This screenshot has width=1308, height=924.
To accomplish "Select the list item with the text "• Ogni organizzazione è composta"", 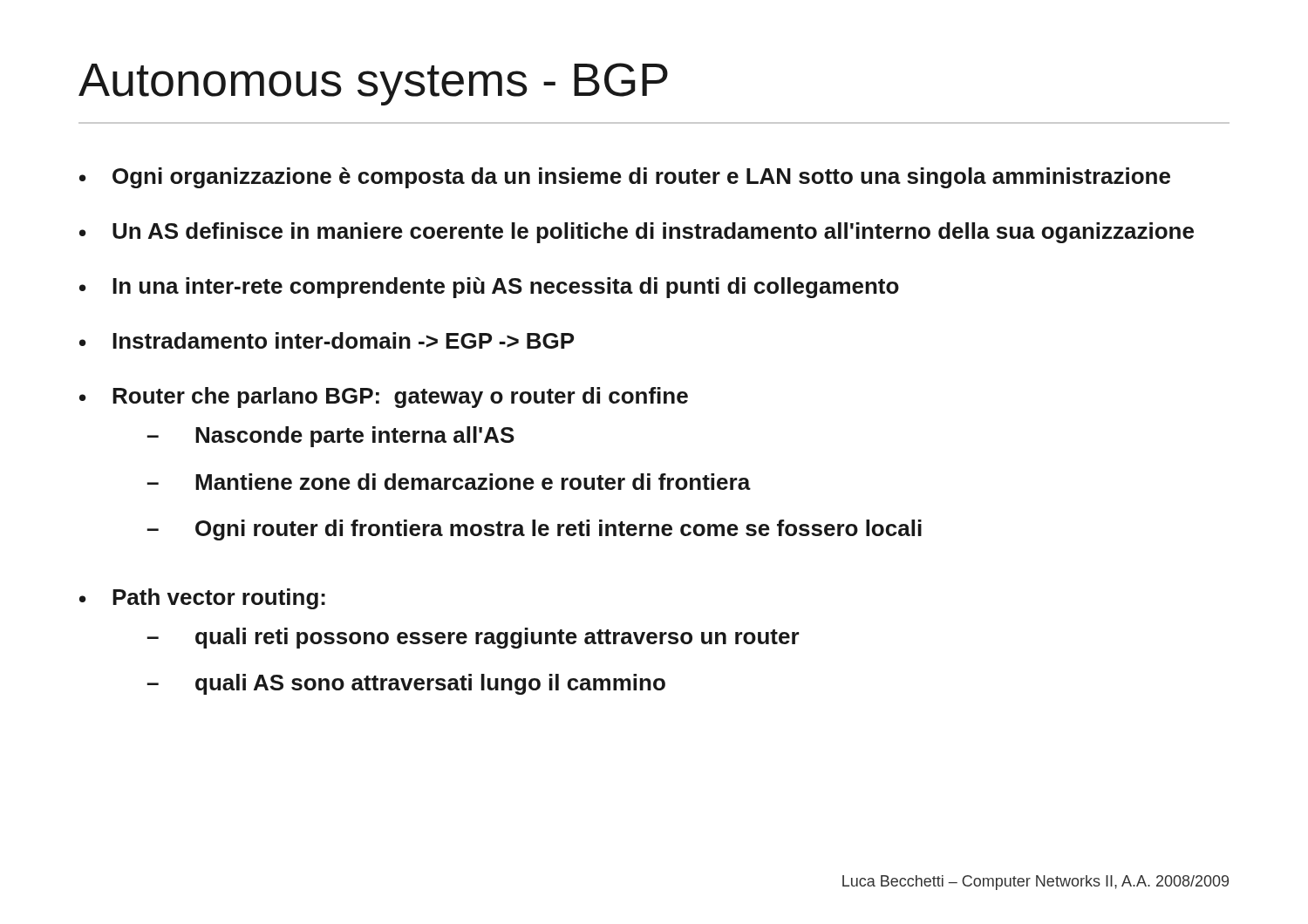I will (654, 177).
